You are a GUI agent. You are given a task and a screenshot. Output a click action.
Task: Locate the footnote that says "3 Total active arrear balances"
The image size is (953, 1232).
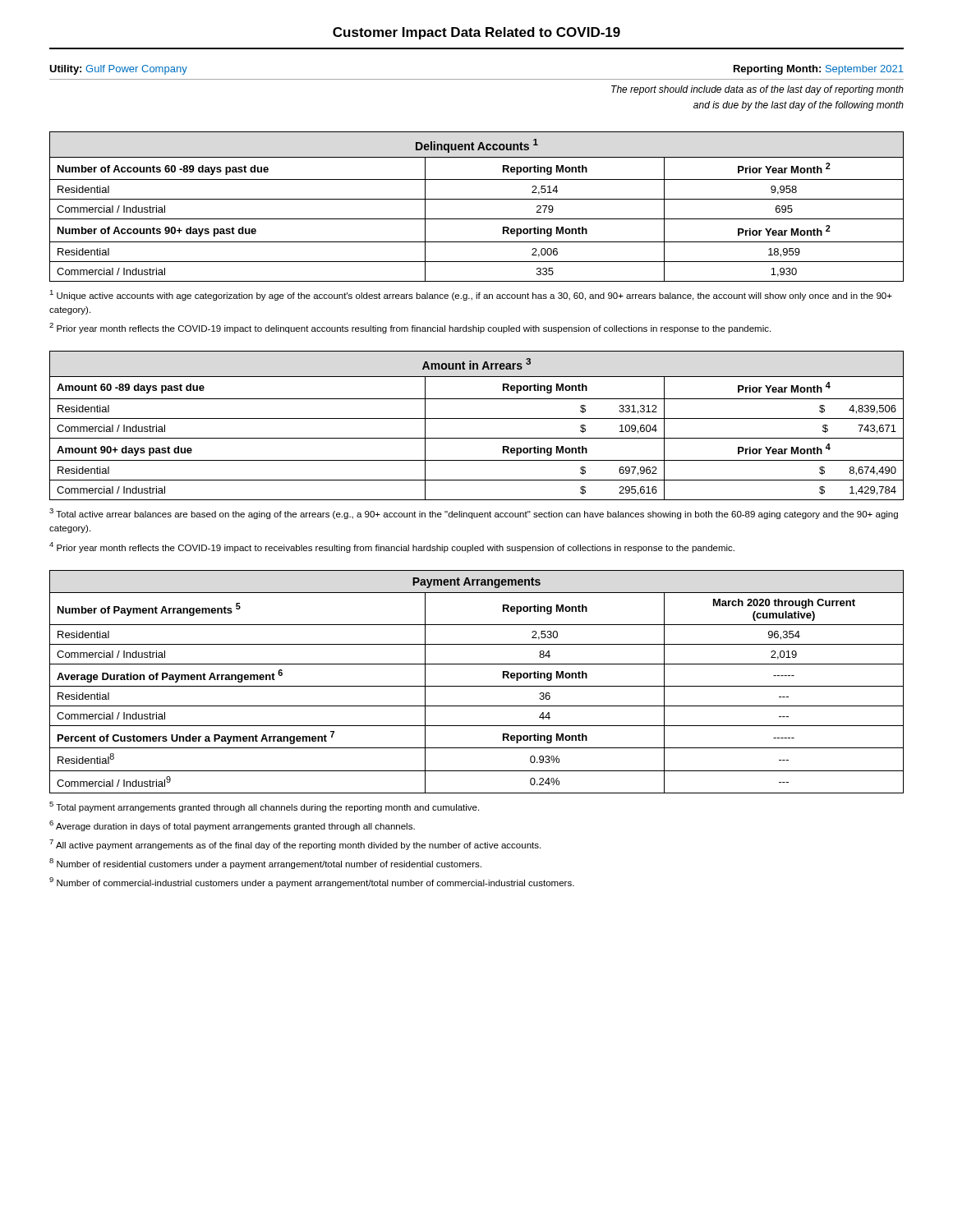pyautogui.click(x=474, y=520)
